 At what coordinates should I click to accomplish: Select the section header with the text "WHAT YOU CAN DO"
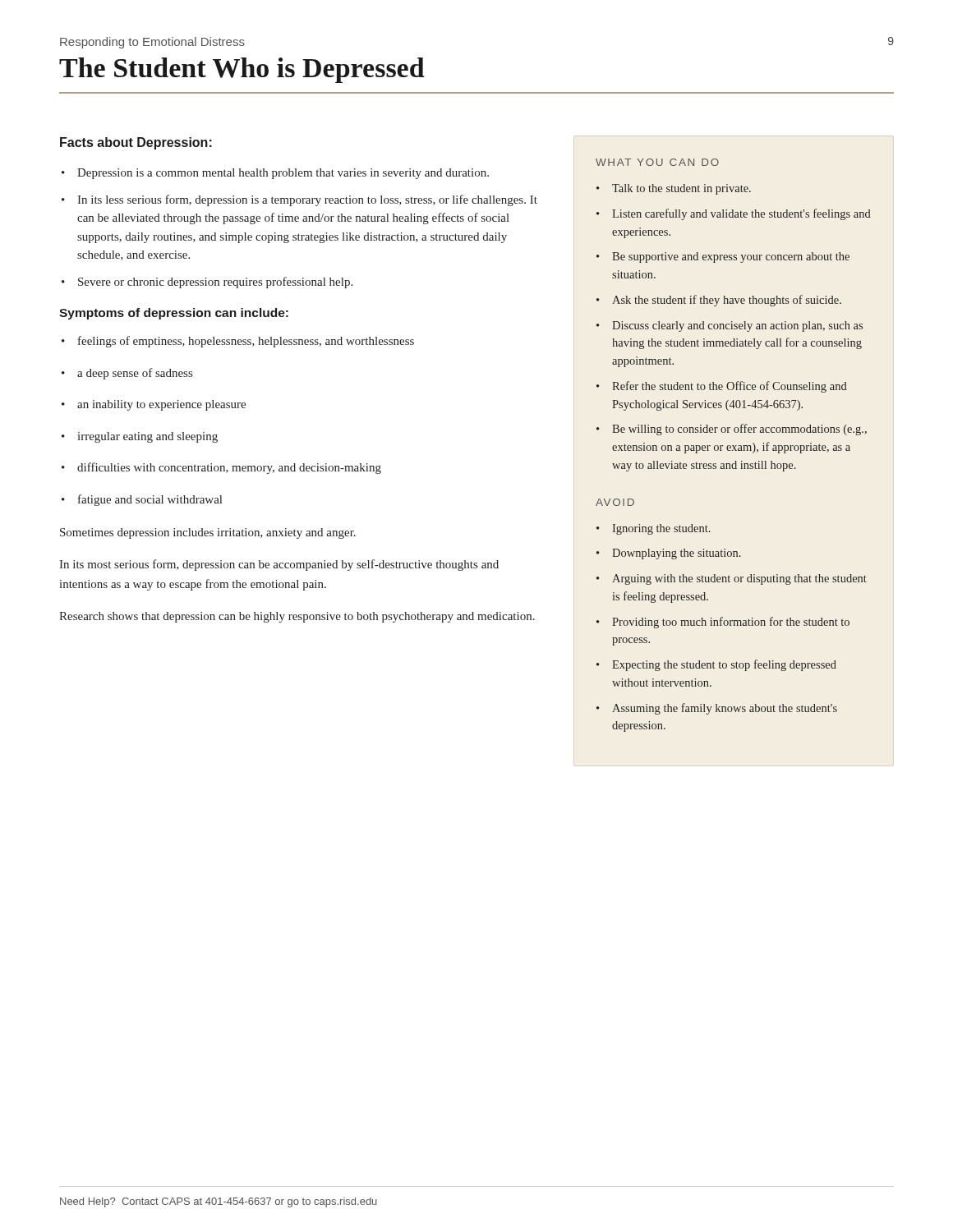pyautogui.click(x=658, y=162)
